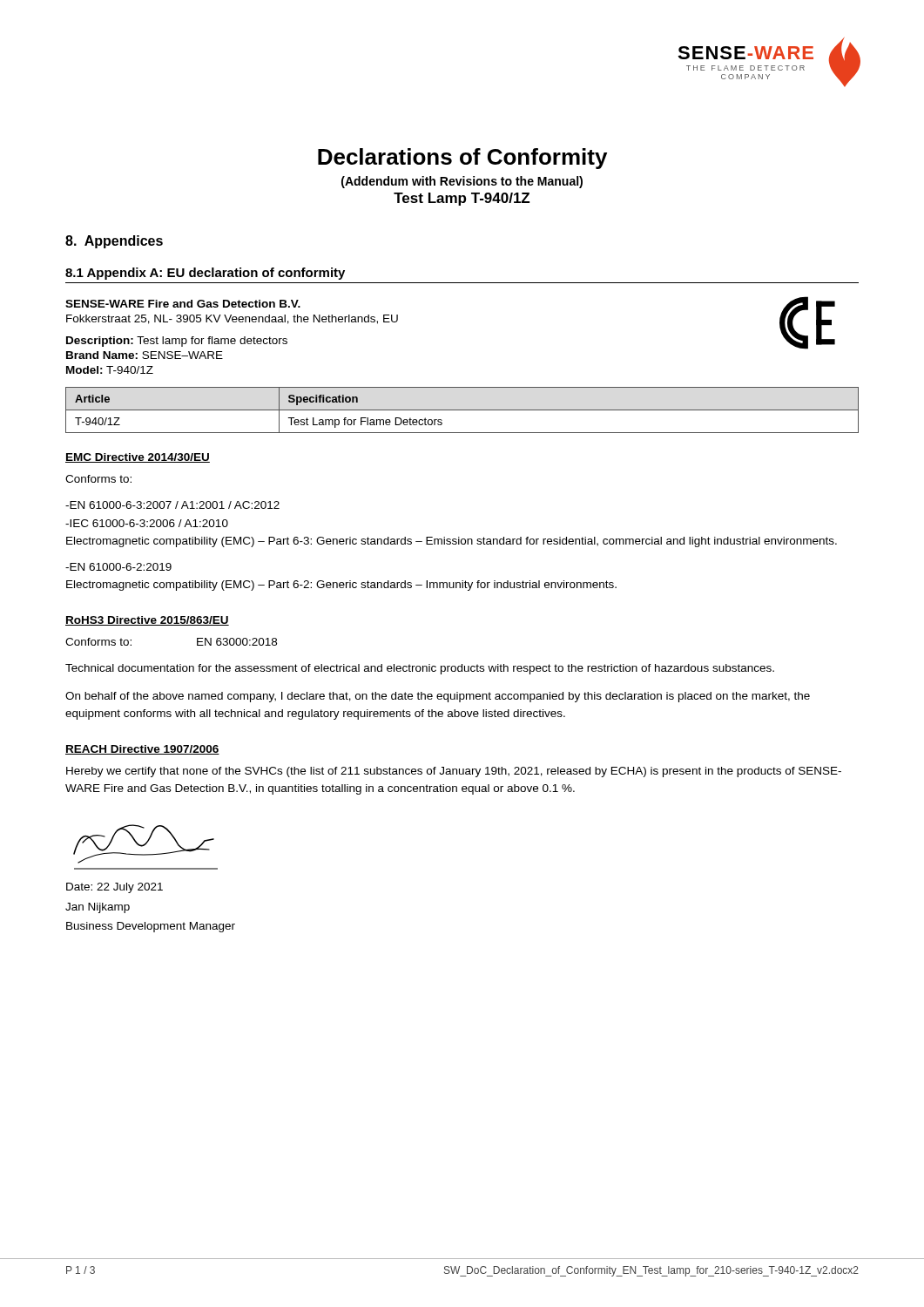Locate the text starting "Hereby we certify that"
This screenshot has width=924, height=1307.
(453, 779)
